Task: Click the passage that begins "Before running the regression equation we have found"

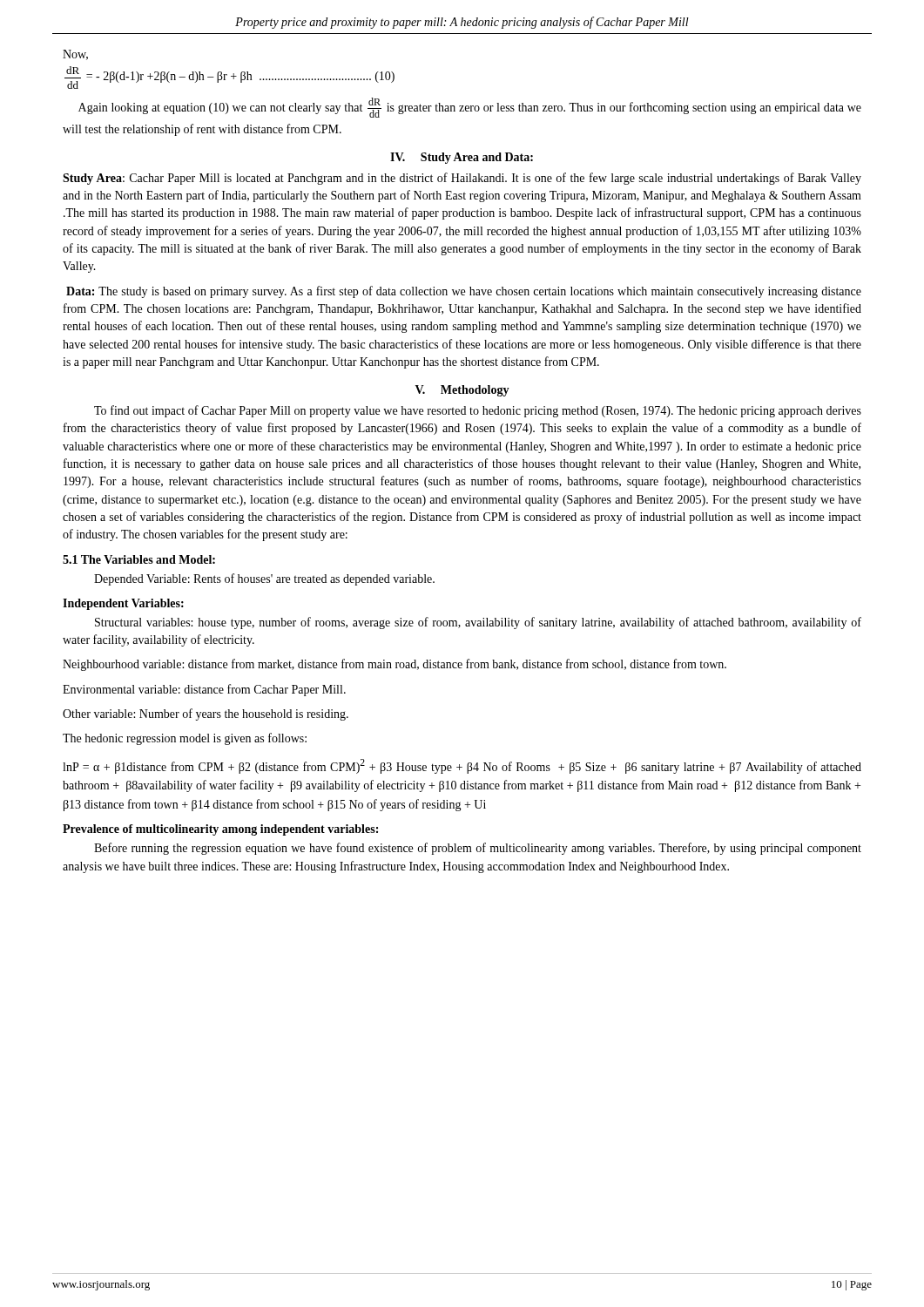Action: (x=462, y=857)
